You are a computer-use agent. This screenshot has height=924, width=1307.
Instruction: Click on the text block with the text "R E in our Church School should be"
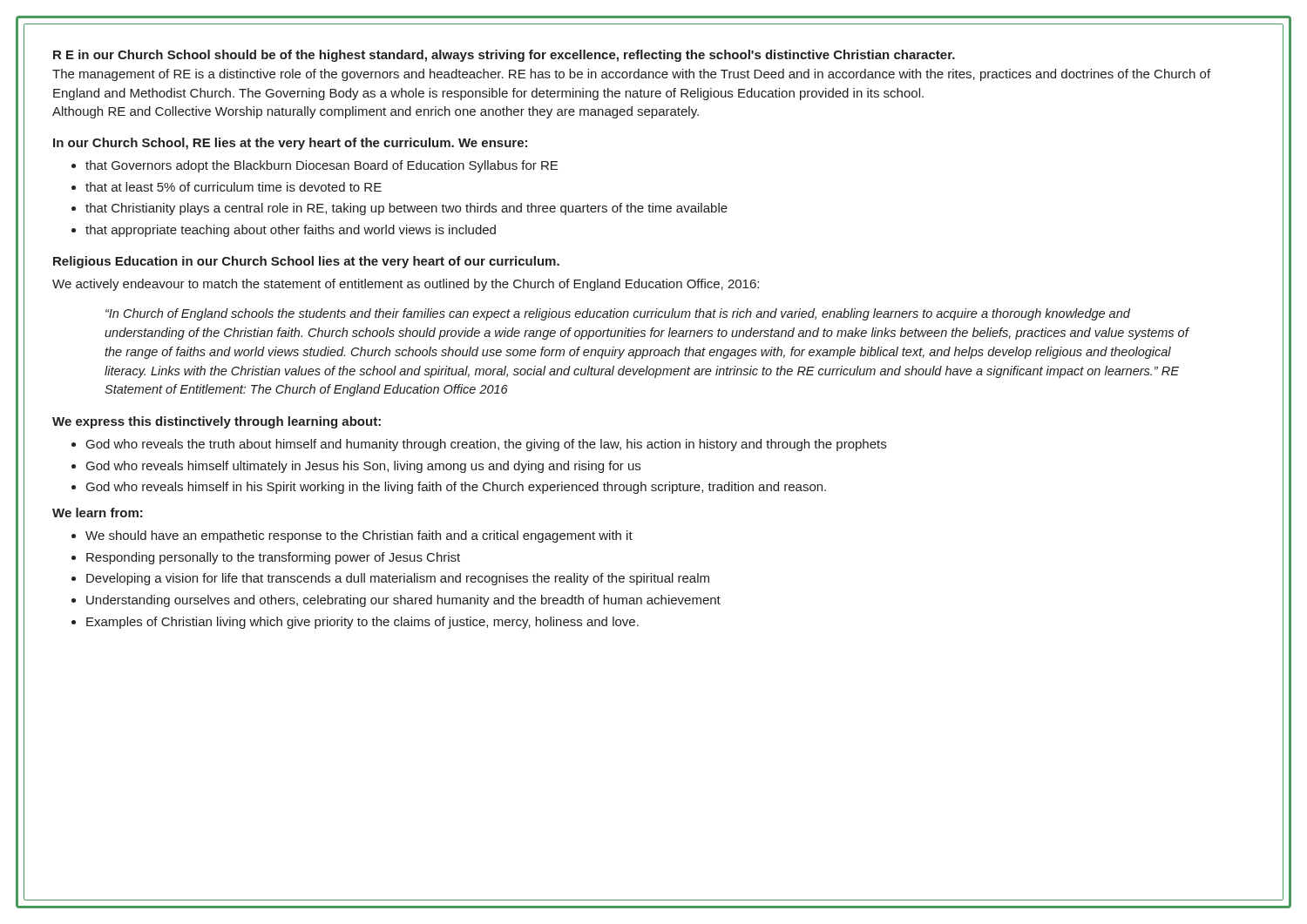pyautogui.click(x=631, y=83)
